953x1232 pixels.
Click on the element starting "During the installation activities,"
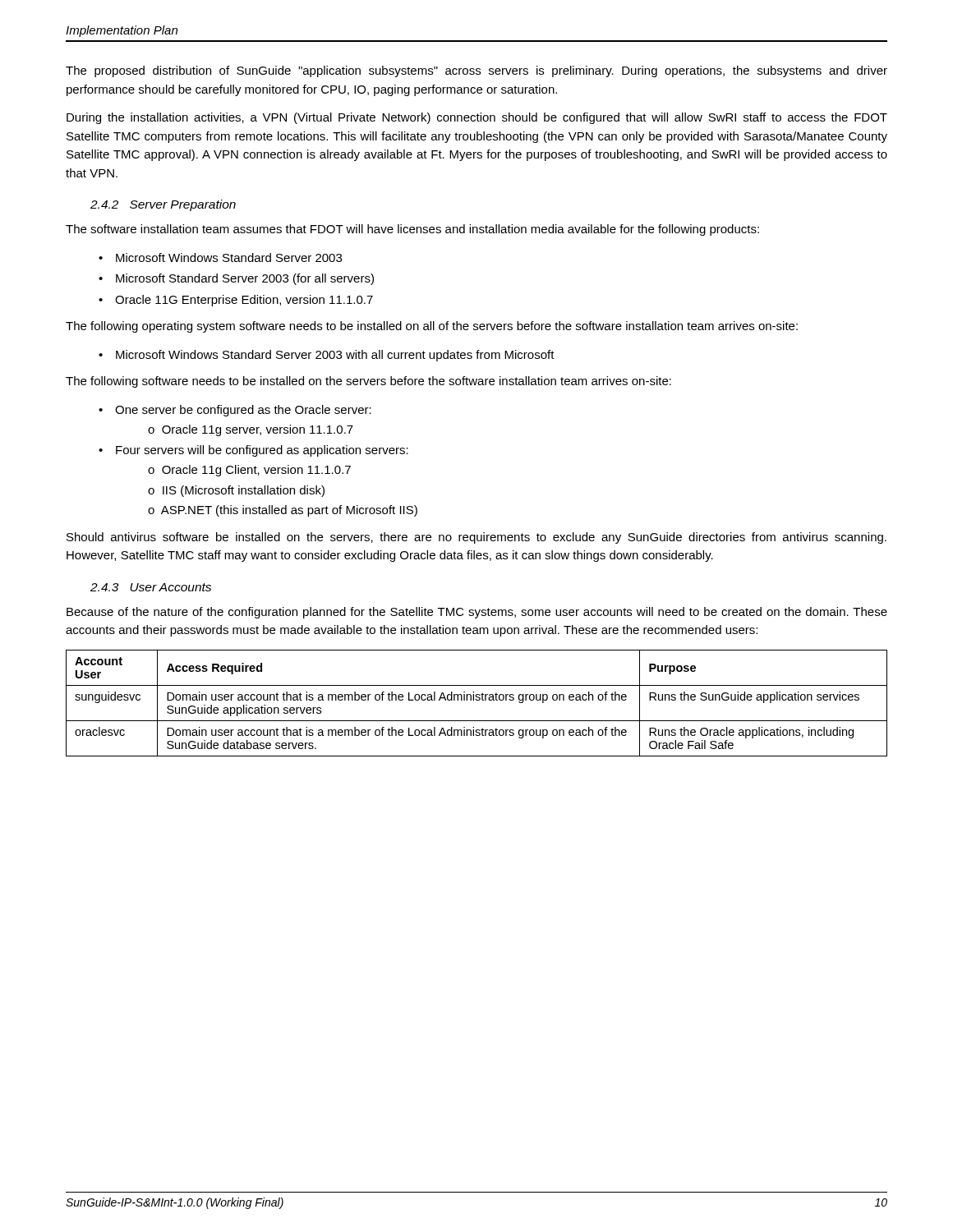pos(476,145)
